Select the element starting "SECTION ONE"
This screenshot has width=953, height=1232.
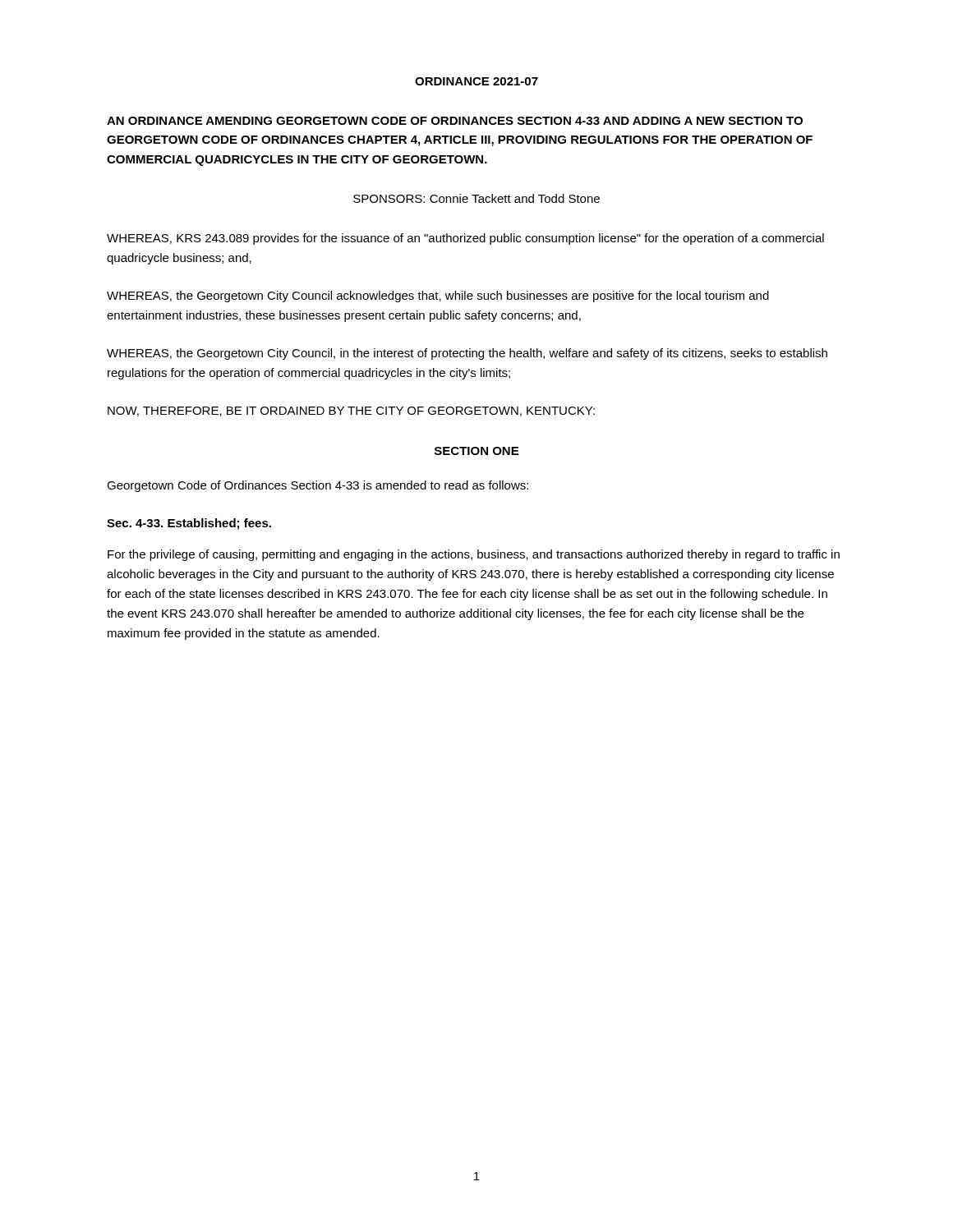tap(476, 450)
